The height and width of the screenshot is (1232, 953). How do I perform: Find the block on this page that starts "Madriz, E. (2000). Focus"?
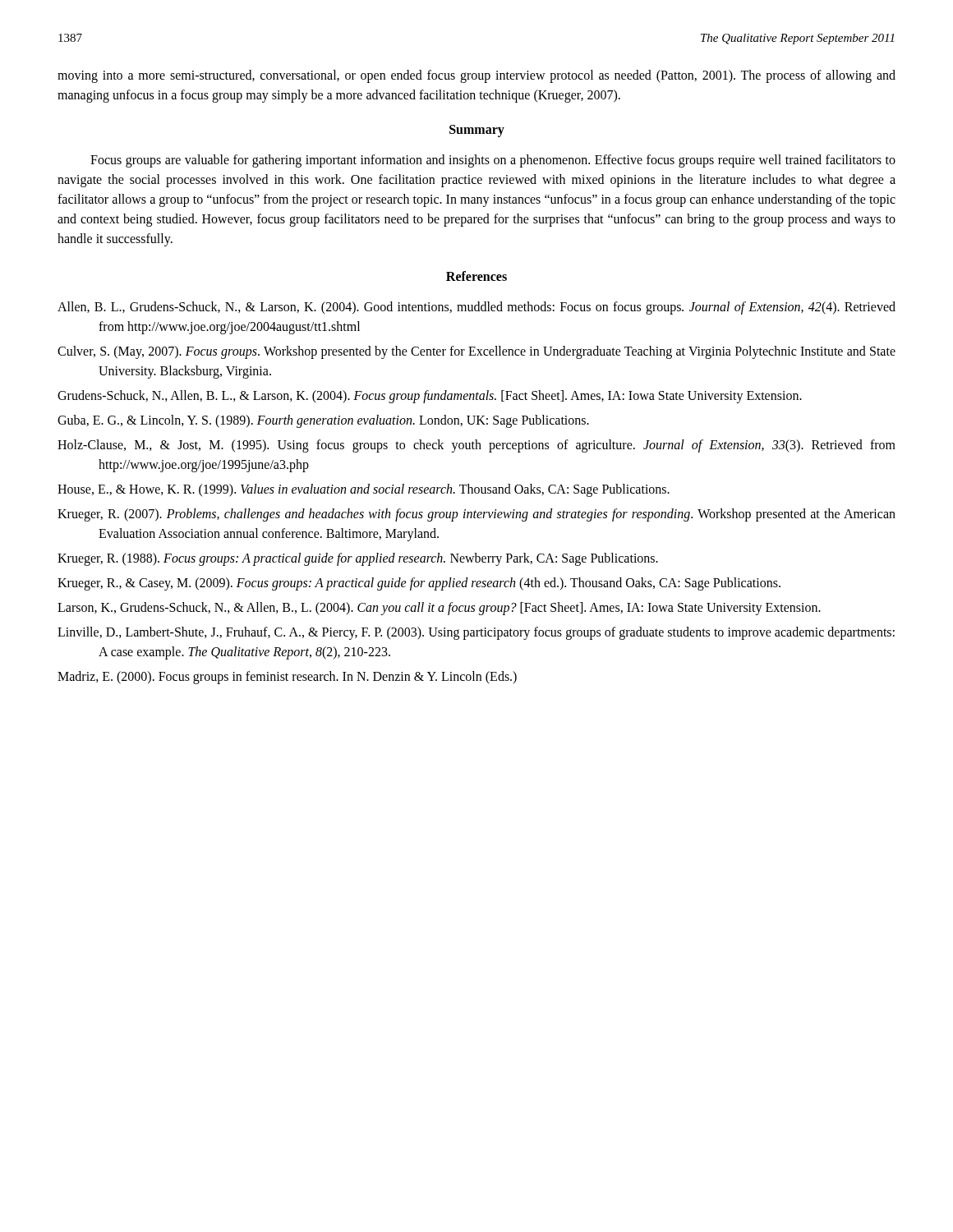coord(287,677)
